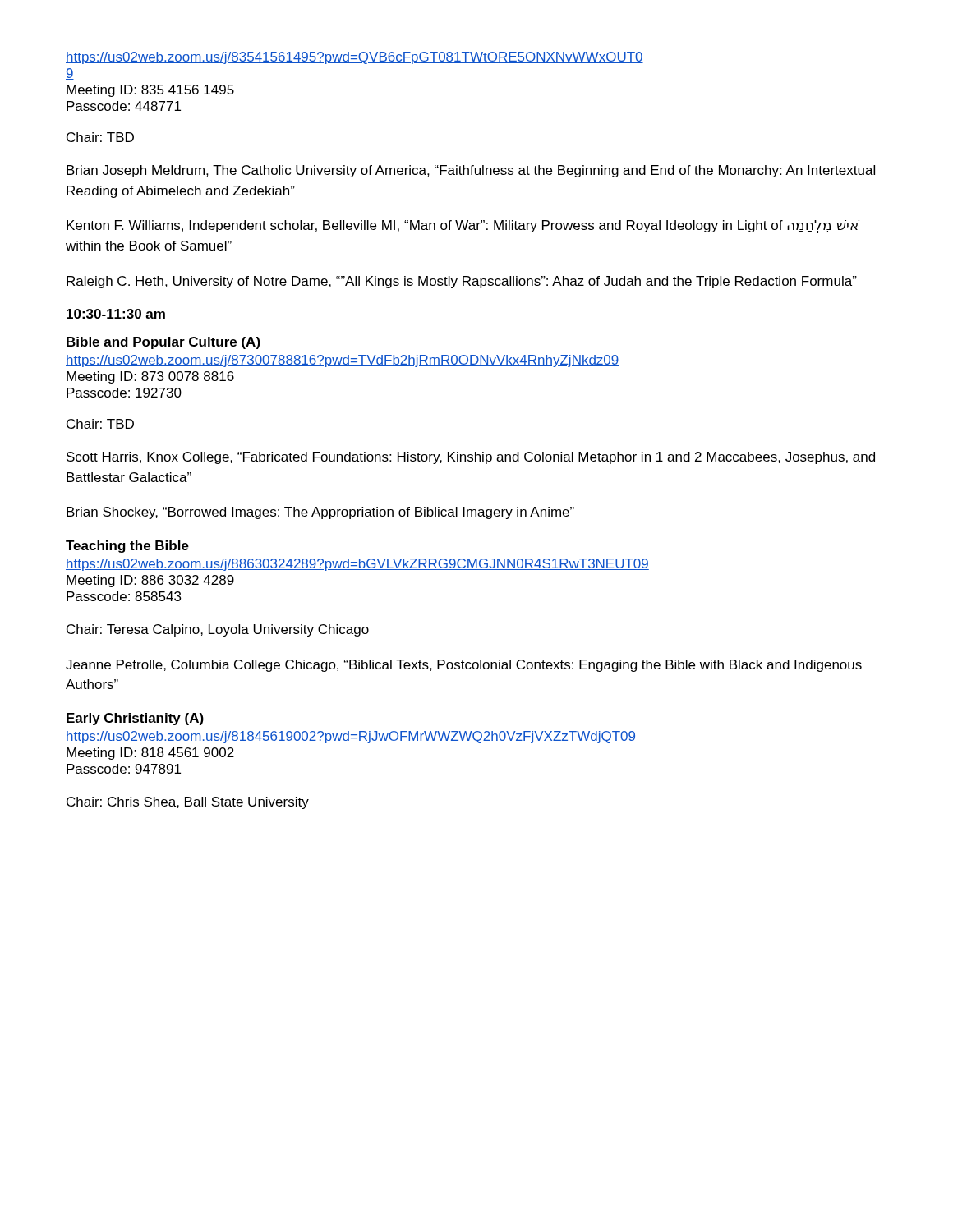Point to the passage starting "Bible and Popular Culture"
This screenshot has width=953, height=1232.
pyautogui.click(x=163, y=342)
